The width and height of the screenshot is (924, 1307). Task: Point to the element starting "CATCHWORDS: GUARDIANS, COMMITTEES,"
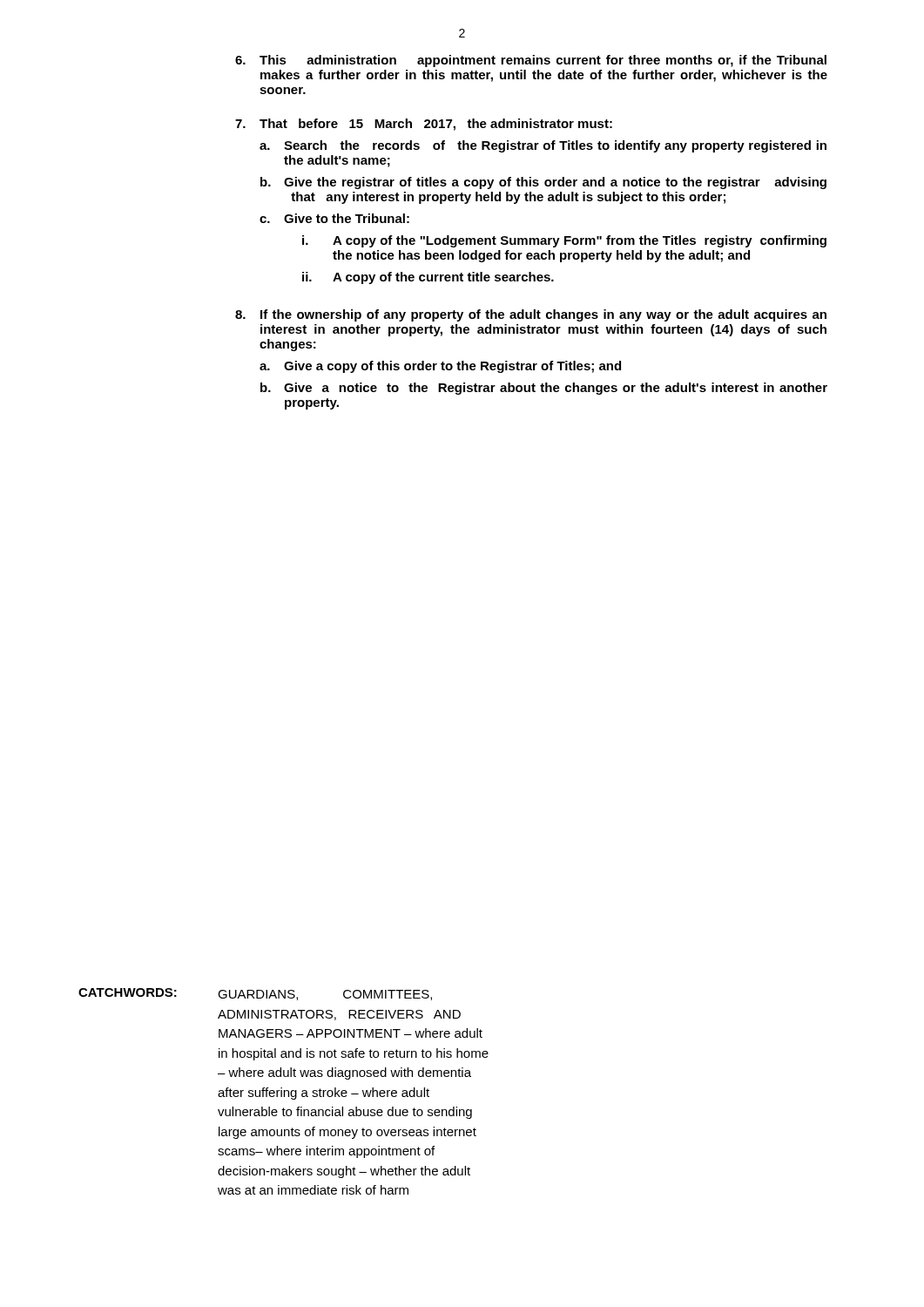283,1092
